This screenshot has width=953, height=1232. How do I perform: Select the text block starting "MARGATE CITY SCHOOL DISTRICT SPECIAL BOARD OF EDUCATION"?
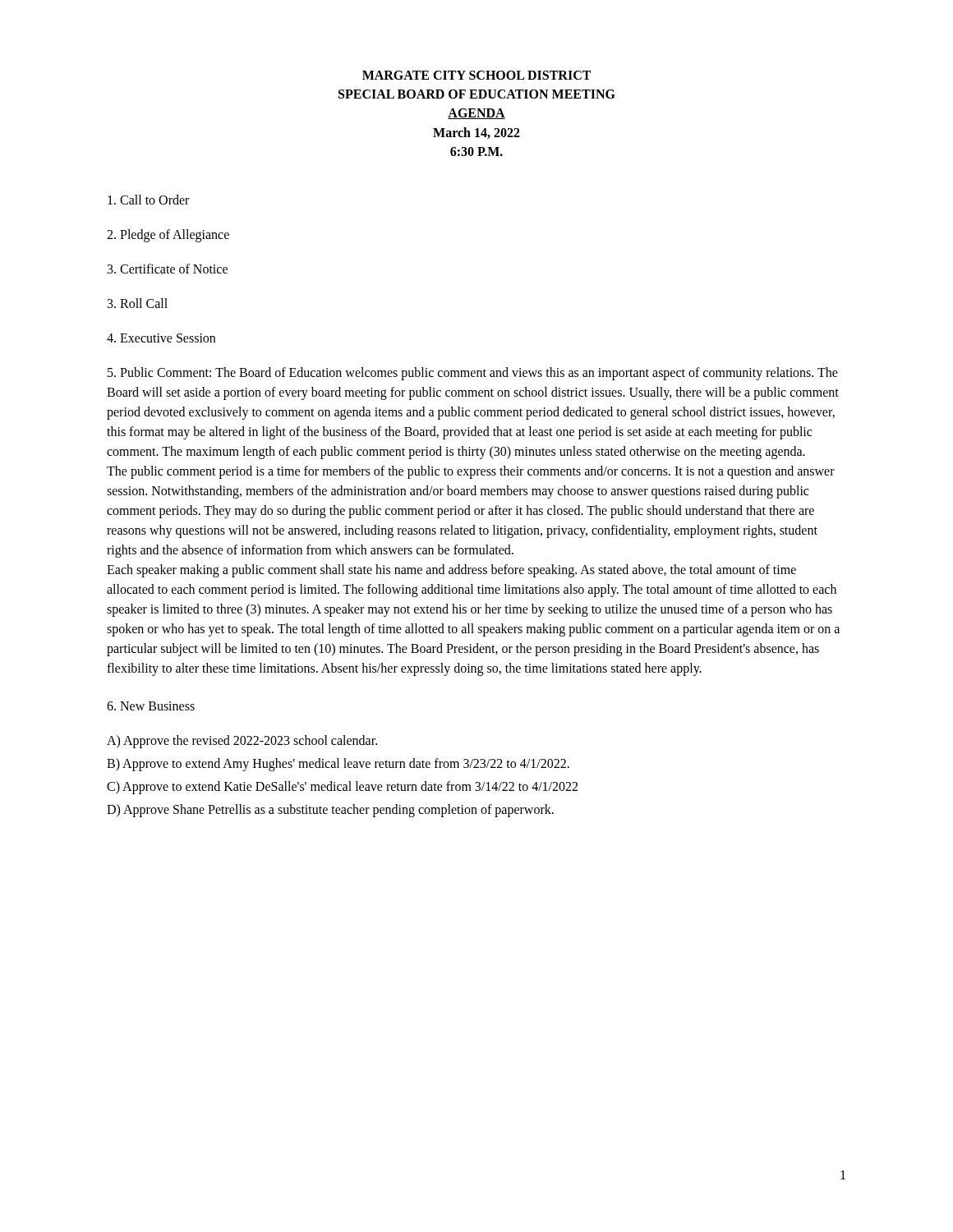[x=476, y=113]
